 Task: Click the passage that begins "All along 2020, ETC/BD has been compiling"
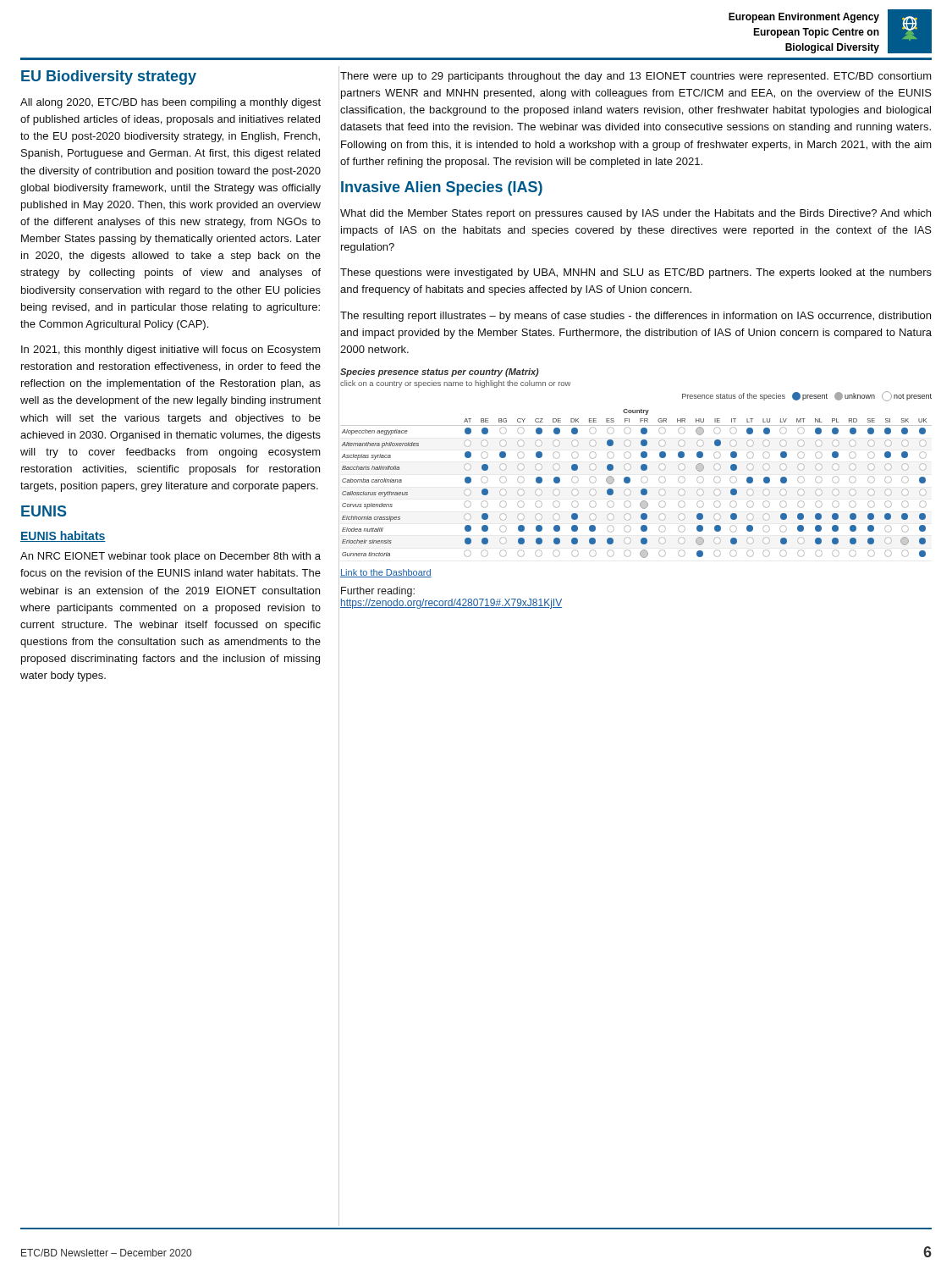pos(171,213)
